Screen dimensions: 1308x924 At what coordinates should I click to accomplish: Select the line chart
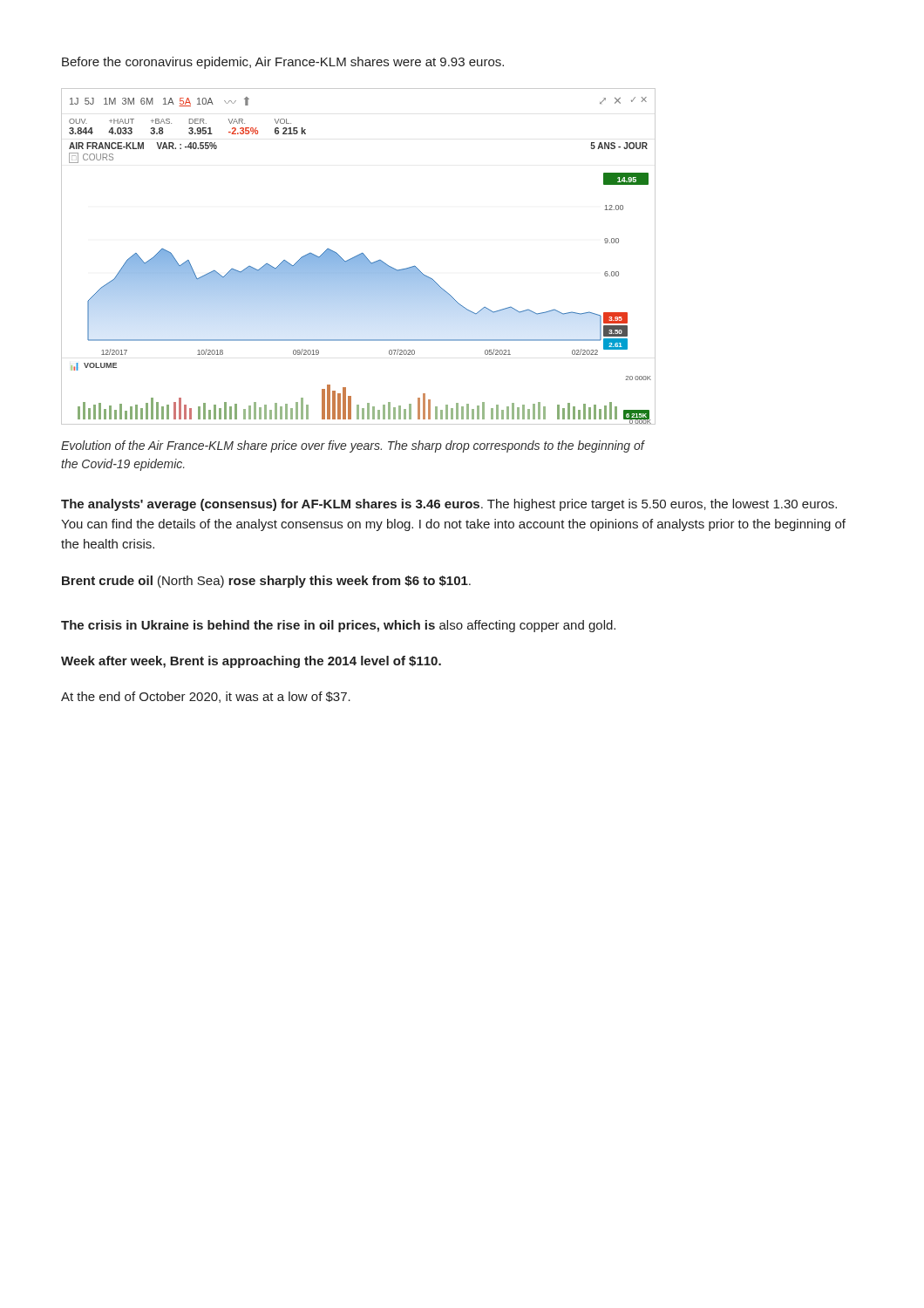(x=462, y=256)
